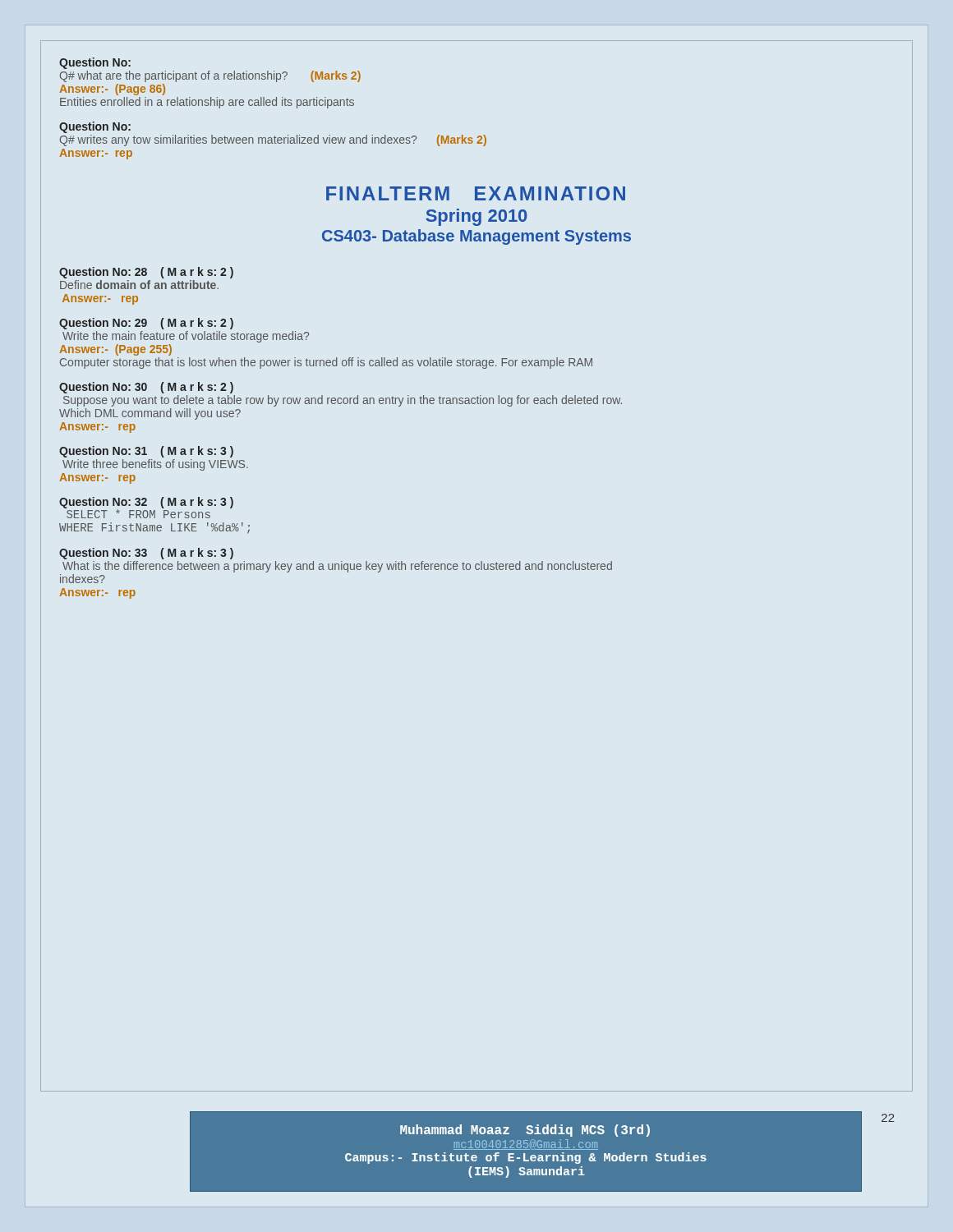Find the passage starting "Question No: 31 ( M"
The image size is (953, 1232).
[146, 452]
